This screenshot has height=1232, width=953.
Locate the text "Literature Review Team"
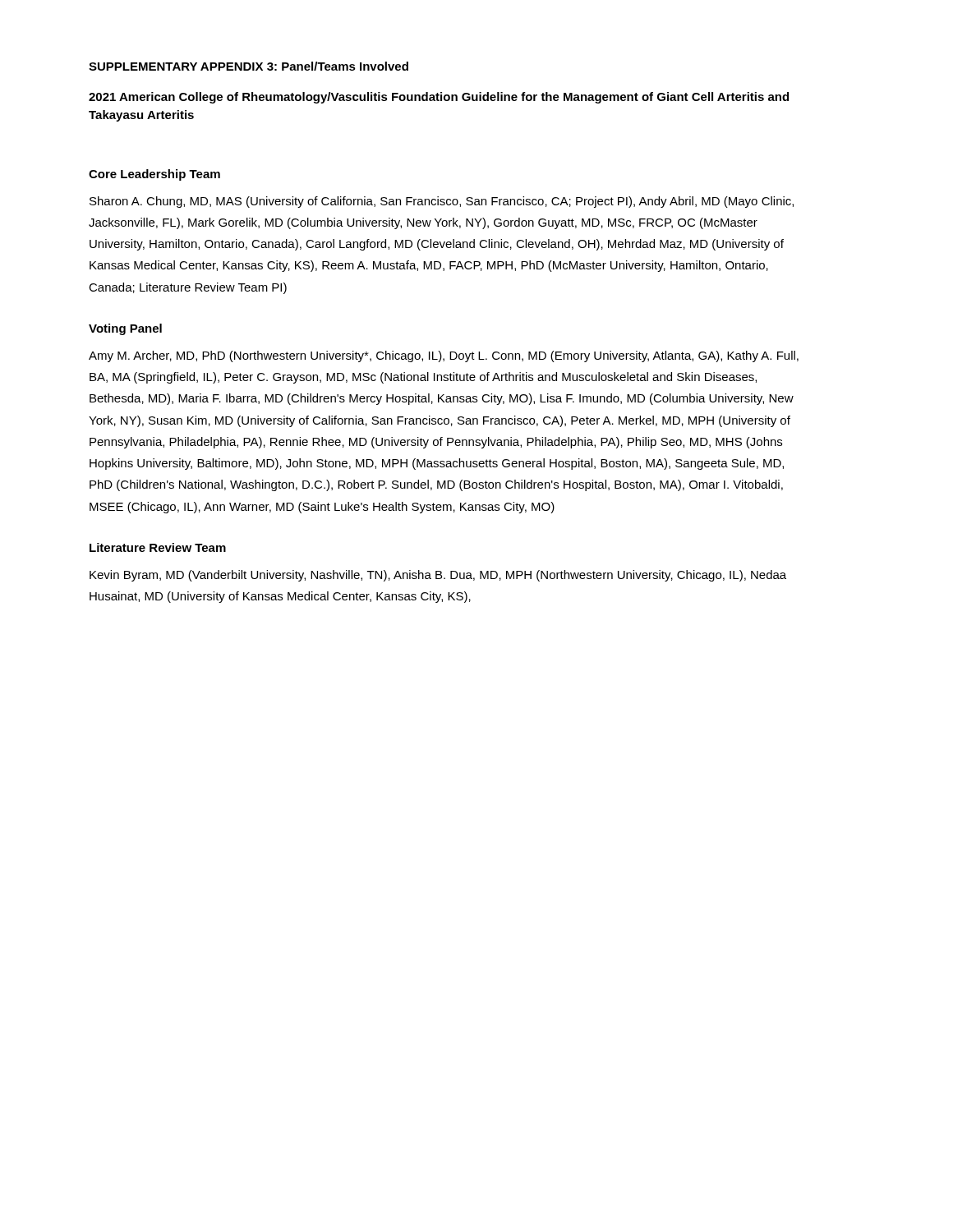(157, 547)
